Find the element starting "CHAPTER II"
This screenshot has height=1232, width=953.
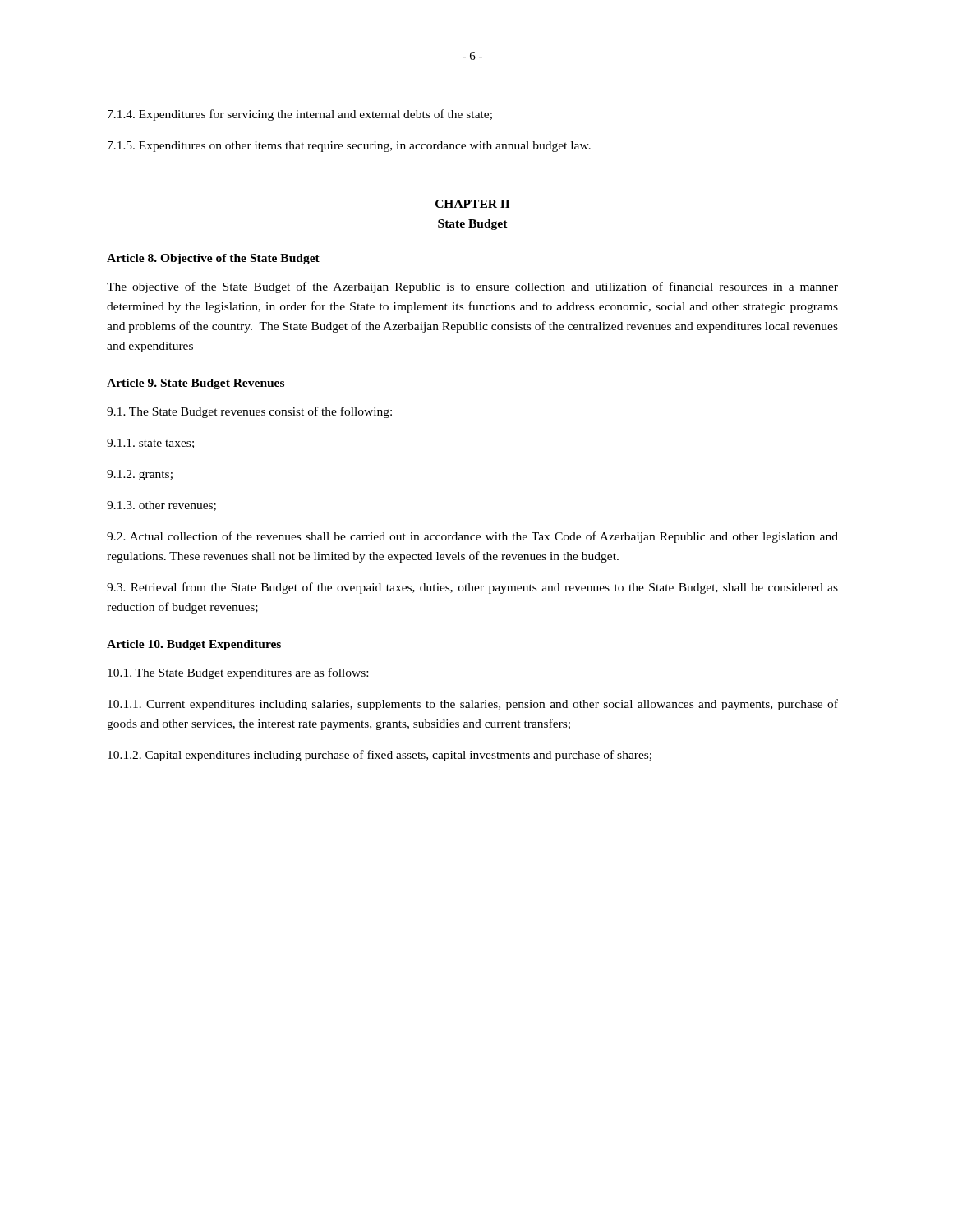pos(472,203)
